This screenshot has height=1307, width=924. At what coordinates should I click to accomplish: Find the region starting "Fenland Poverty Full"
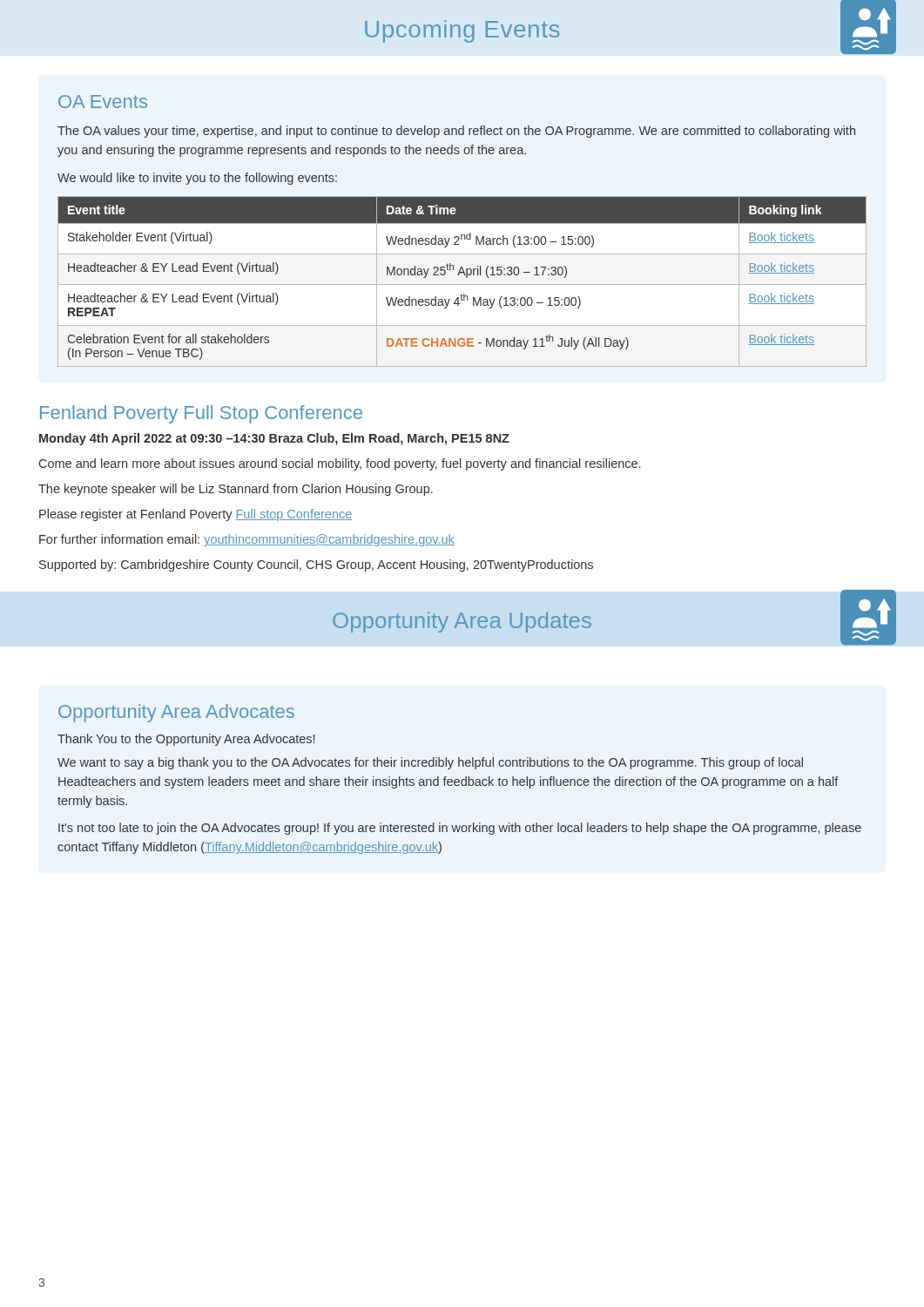pyautogui.click(x=201, y=412)
